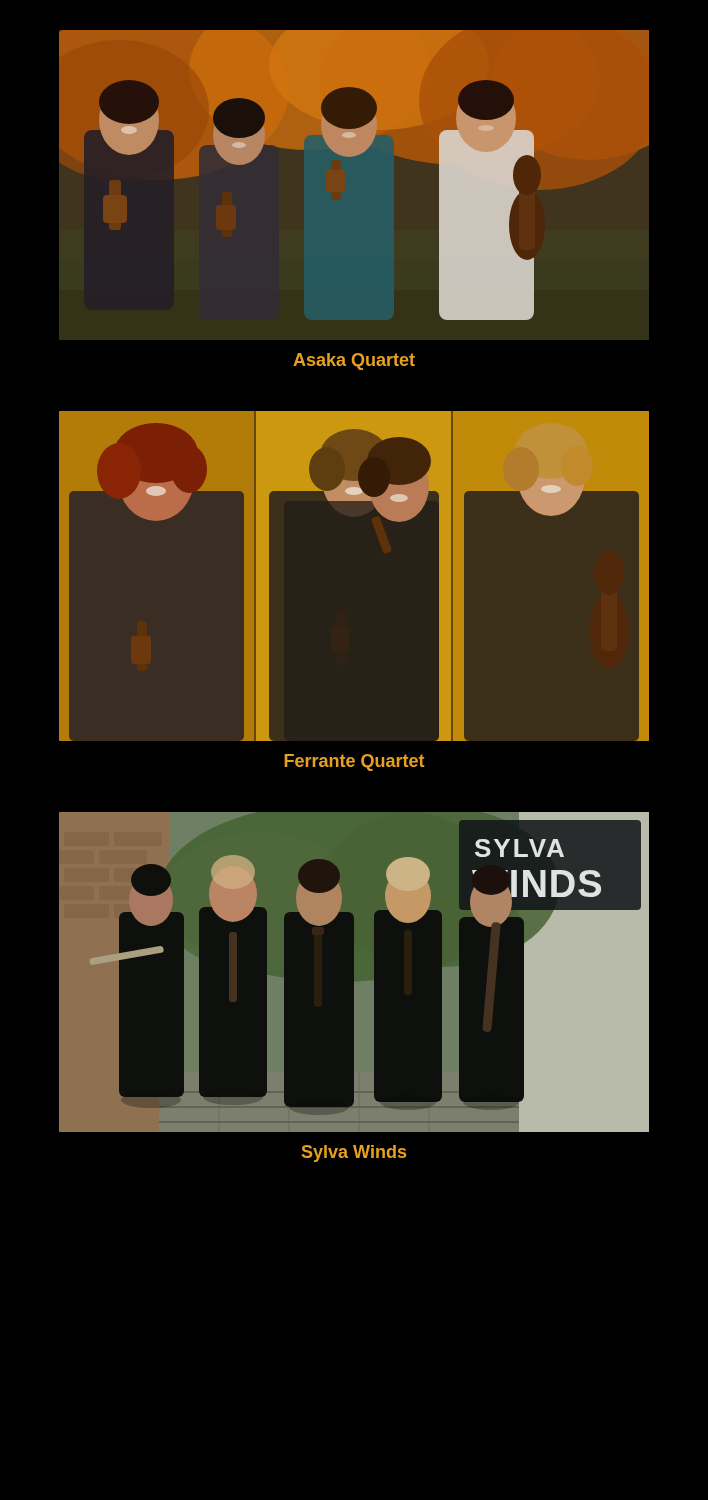Find "Ferrante Quartet" on this page
Image resolution: width=708 pixels, height=1500 pixels.
(x=354, y=761)
